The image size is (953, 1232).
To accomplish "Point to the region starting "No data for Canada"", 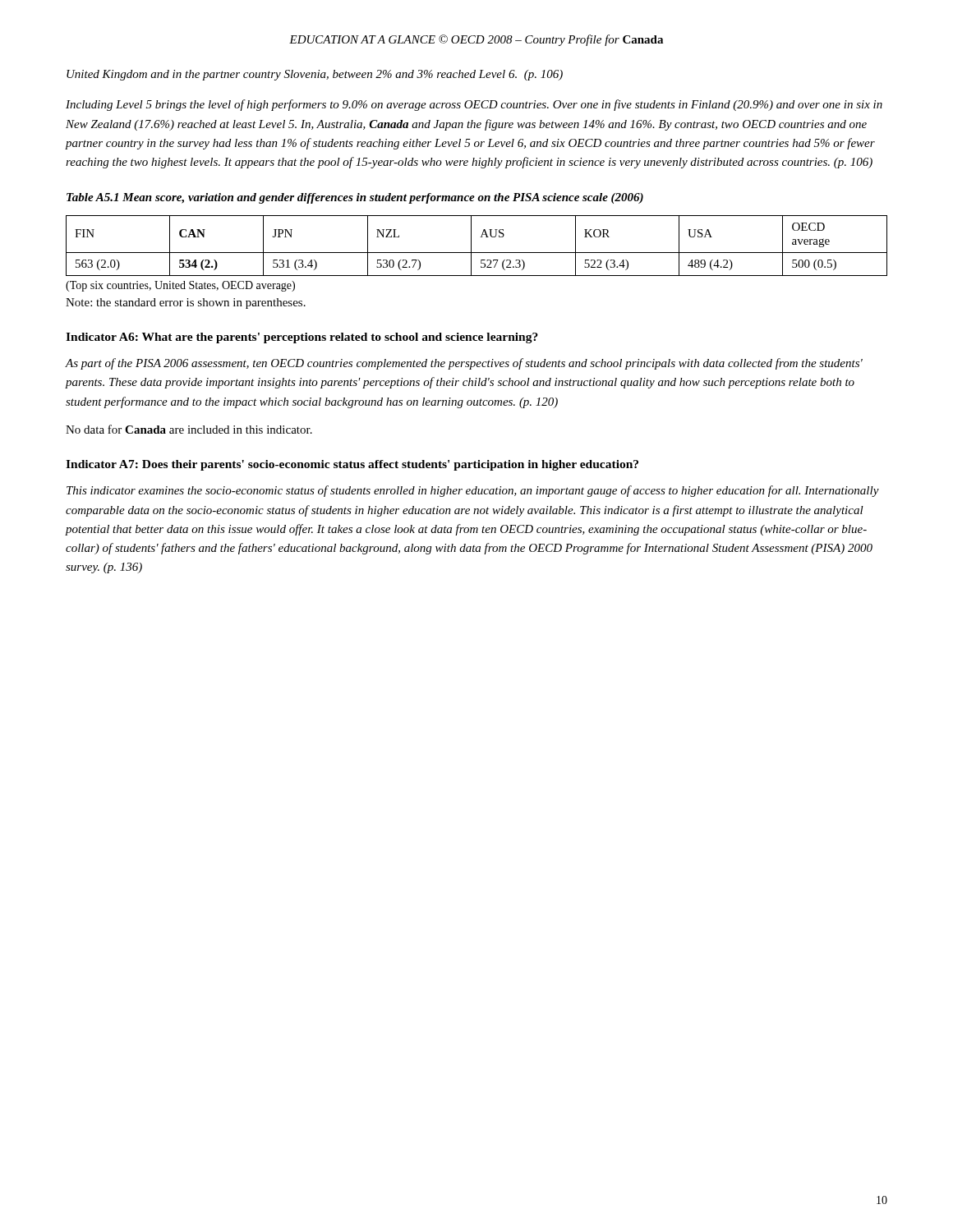I will click(189, 430).
